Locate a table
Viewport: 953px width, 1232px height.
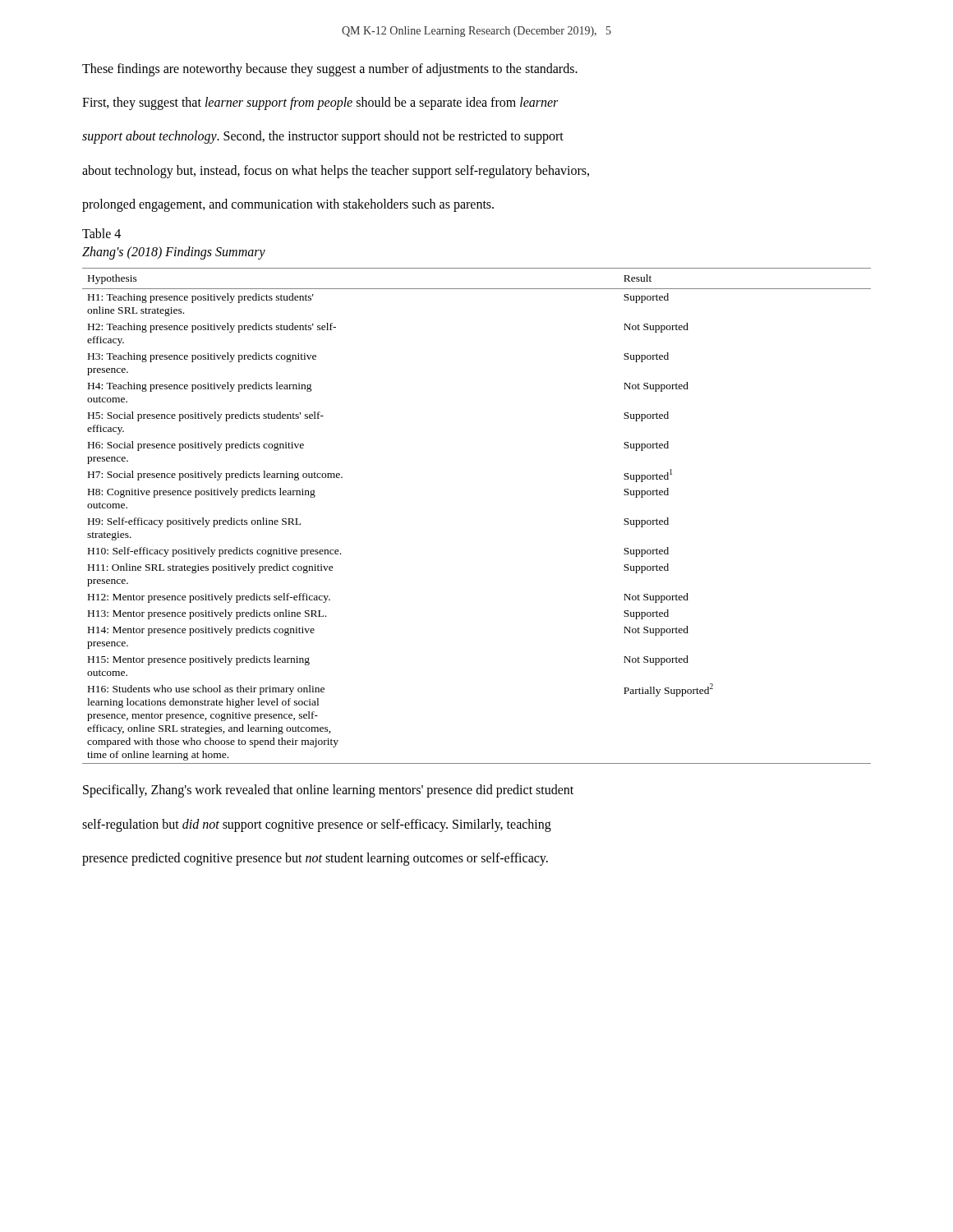[x=476, y=516]
